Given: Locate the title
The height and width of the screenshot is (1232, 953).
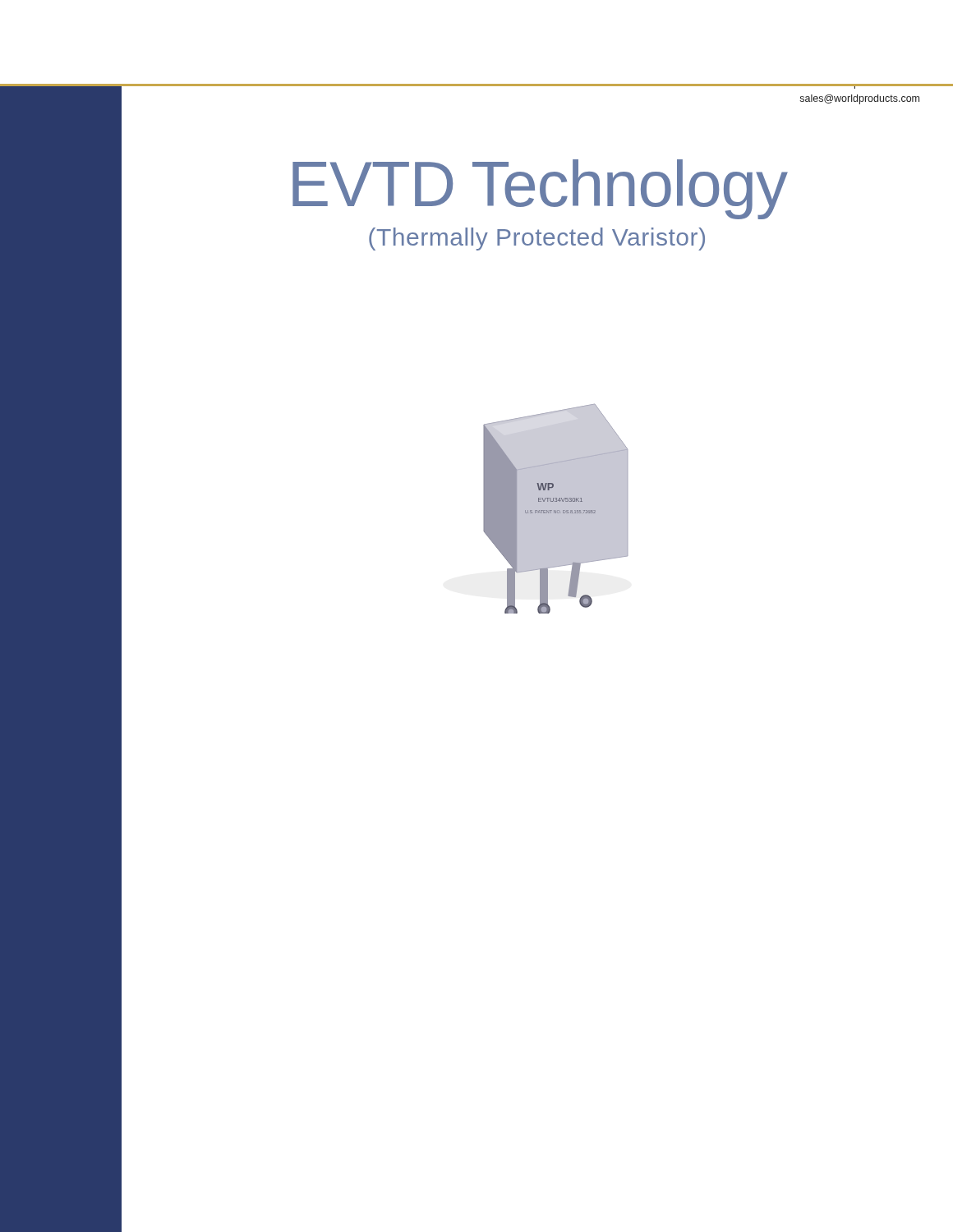Looking at the screenshot, I should pyautogui.click(x=537, y=200).
